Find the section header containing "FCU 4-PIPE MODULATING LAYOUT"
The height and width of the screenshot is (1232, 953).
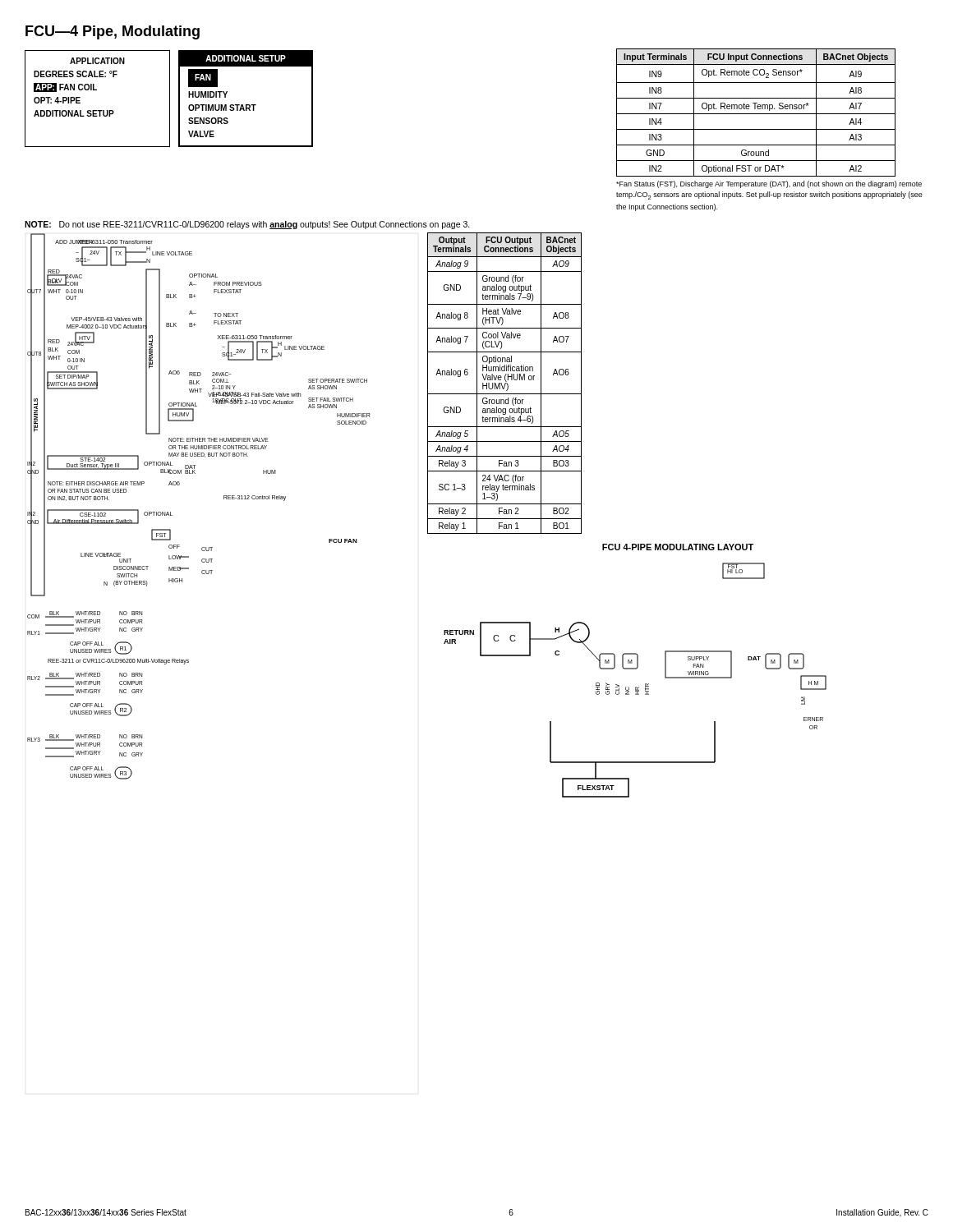click(x=678, y=547)
